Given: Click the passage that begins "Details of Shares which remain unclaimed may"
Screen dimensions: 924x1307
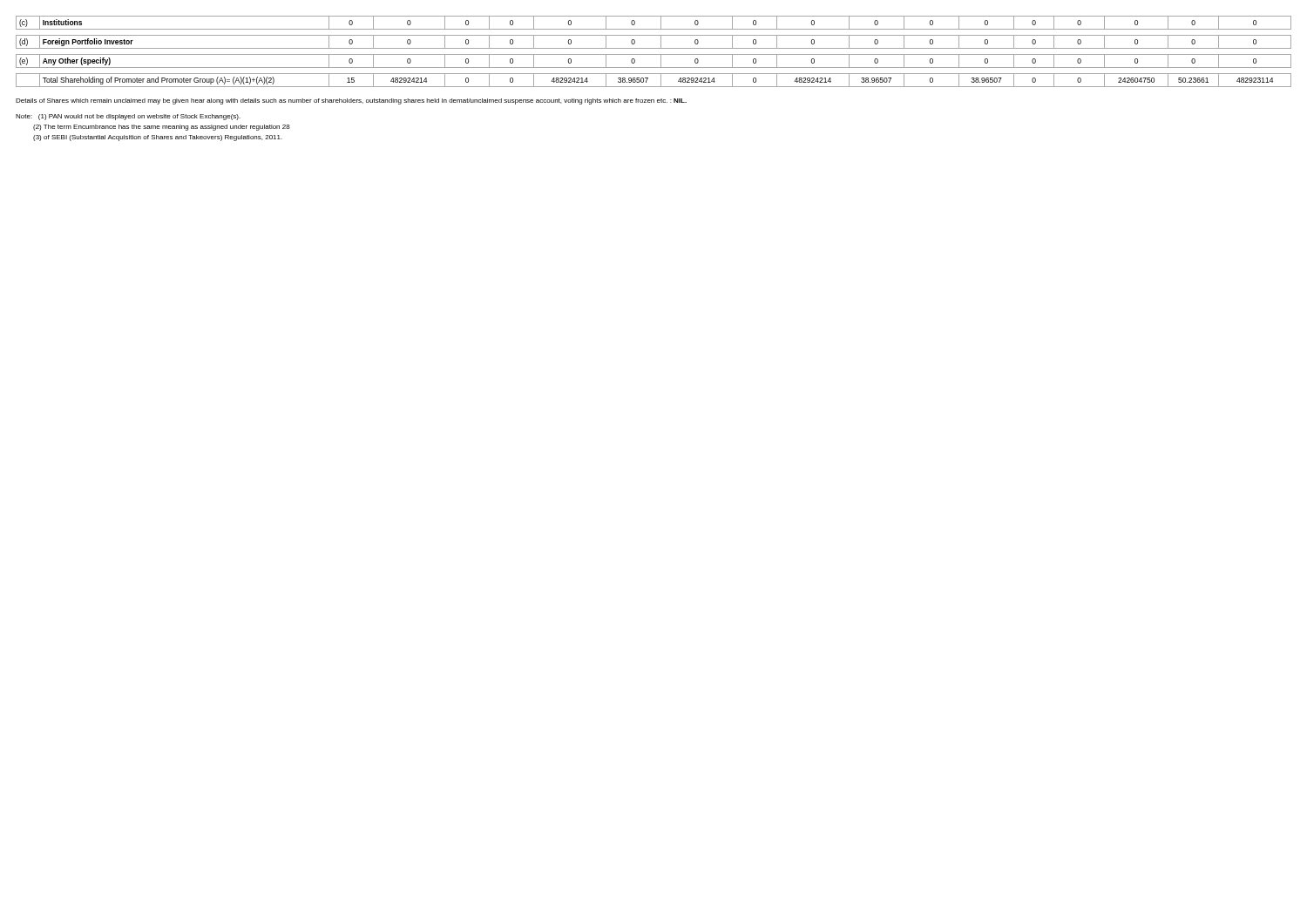Looking at the screenshot, I should pyautogui.click(x=351, y=101).
